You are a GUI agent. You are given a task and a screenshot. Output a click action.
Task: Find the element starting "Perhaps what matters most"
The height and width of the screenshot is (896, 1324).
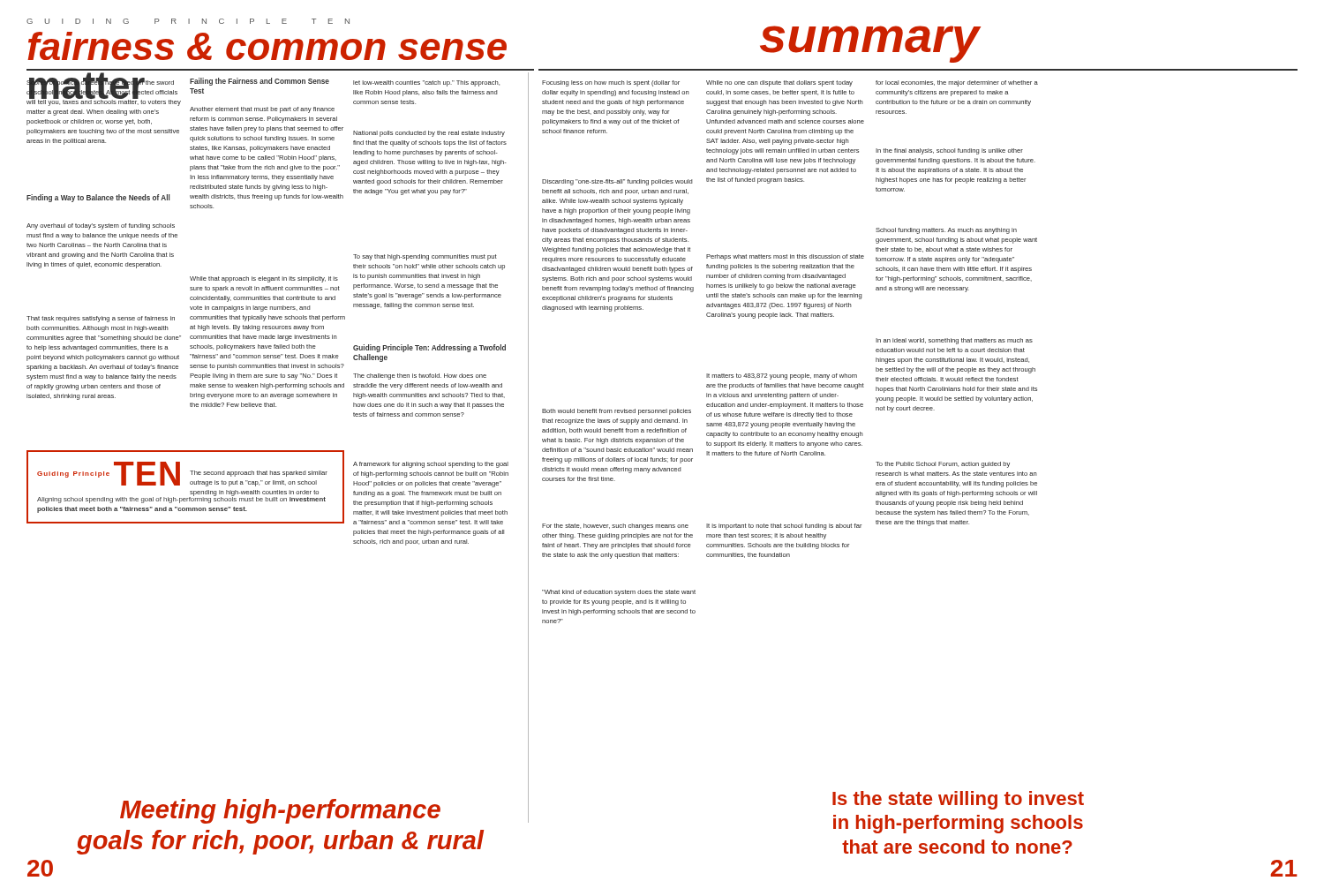pos(785,286)
